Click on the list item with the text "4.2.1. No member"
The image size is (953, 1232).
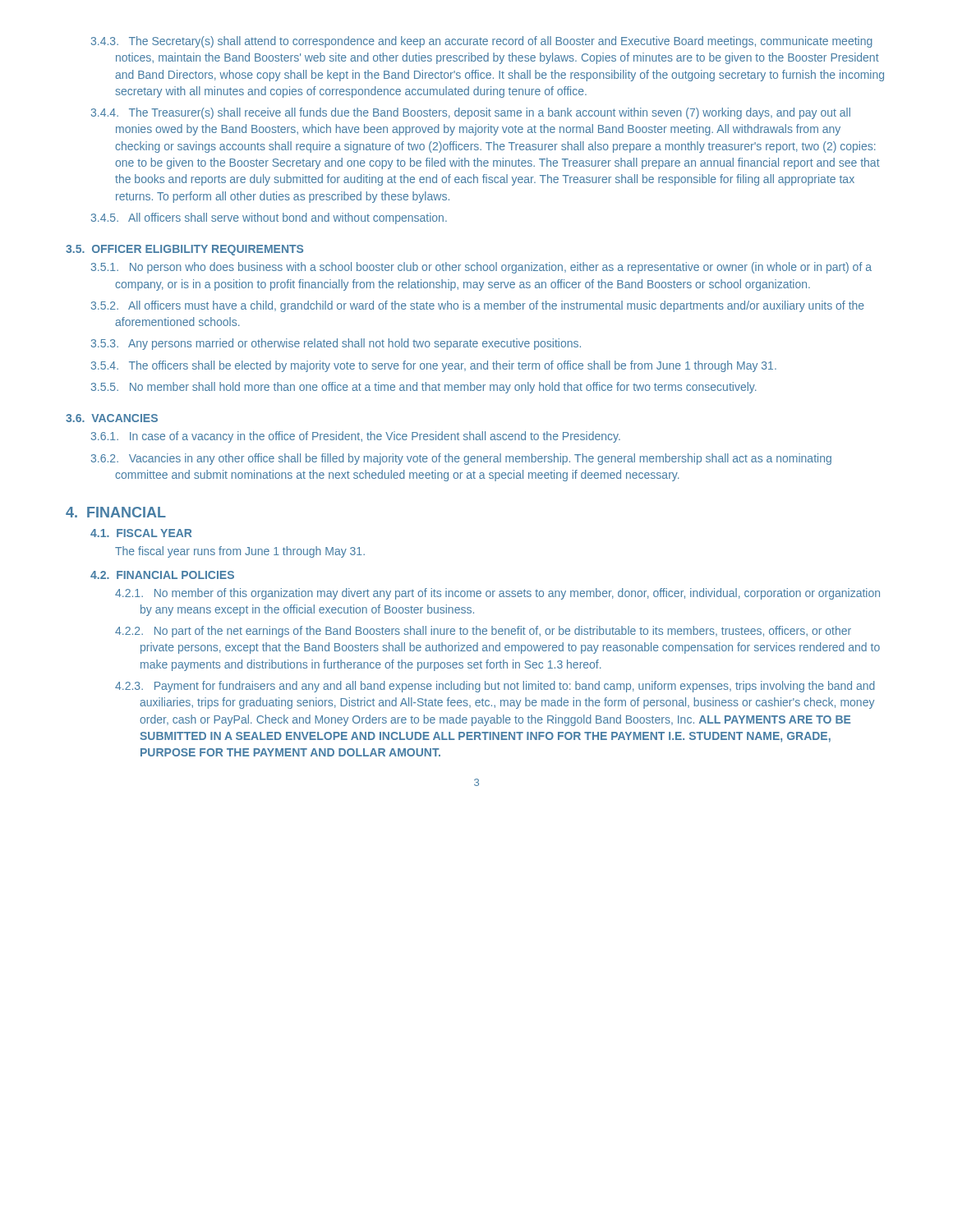click(498, 601)
